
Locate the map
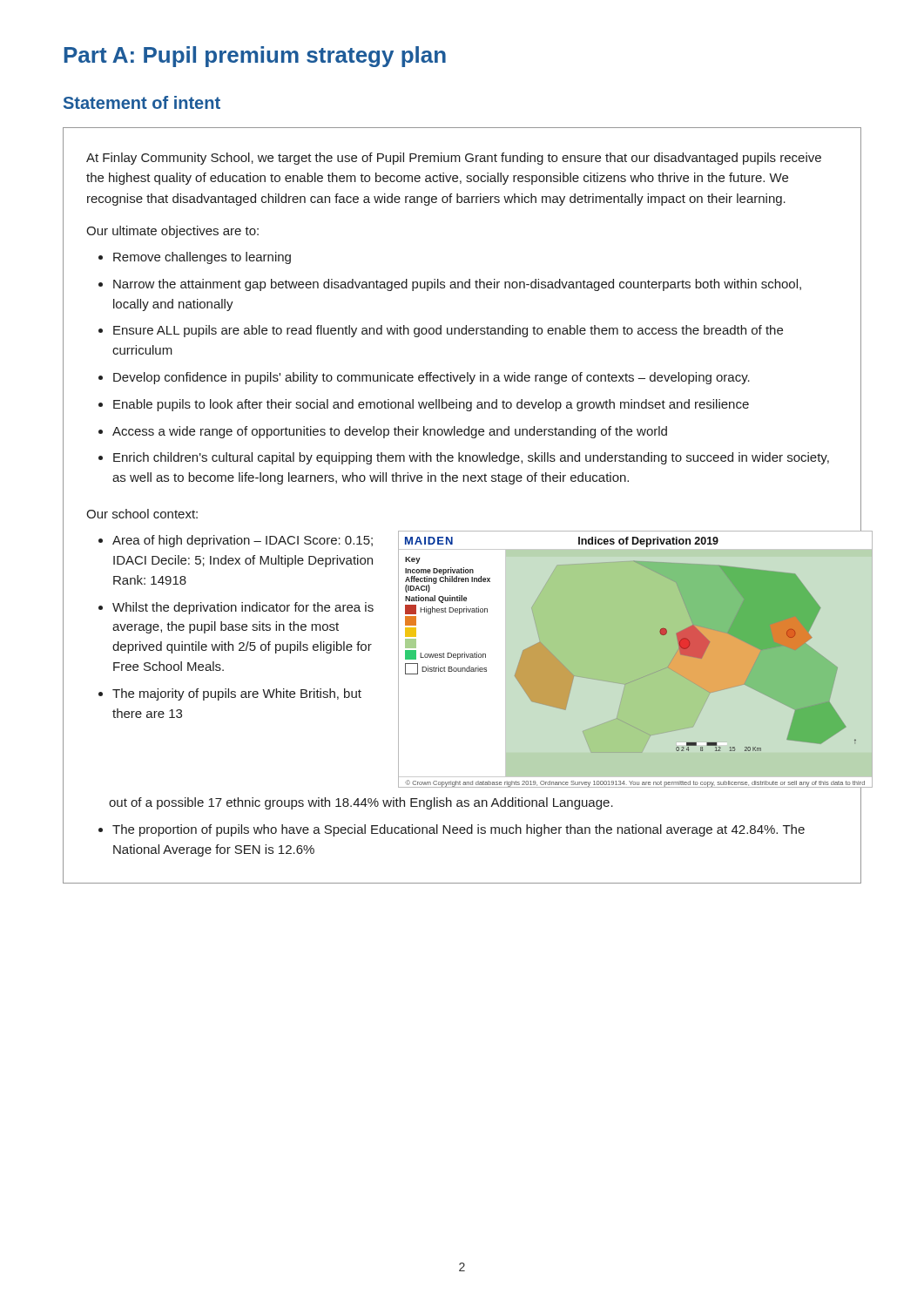point(635,659)
